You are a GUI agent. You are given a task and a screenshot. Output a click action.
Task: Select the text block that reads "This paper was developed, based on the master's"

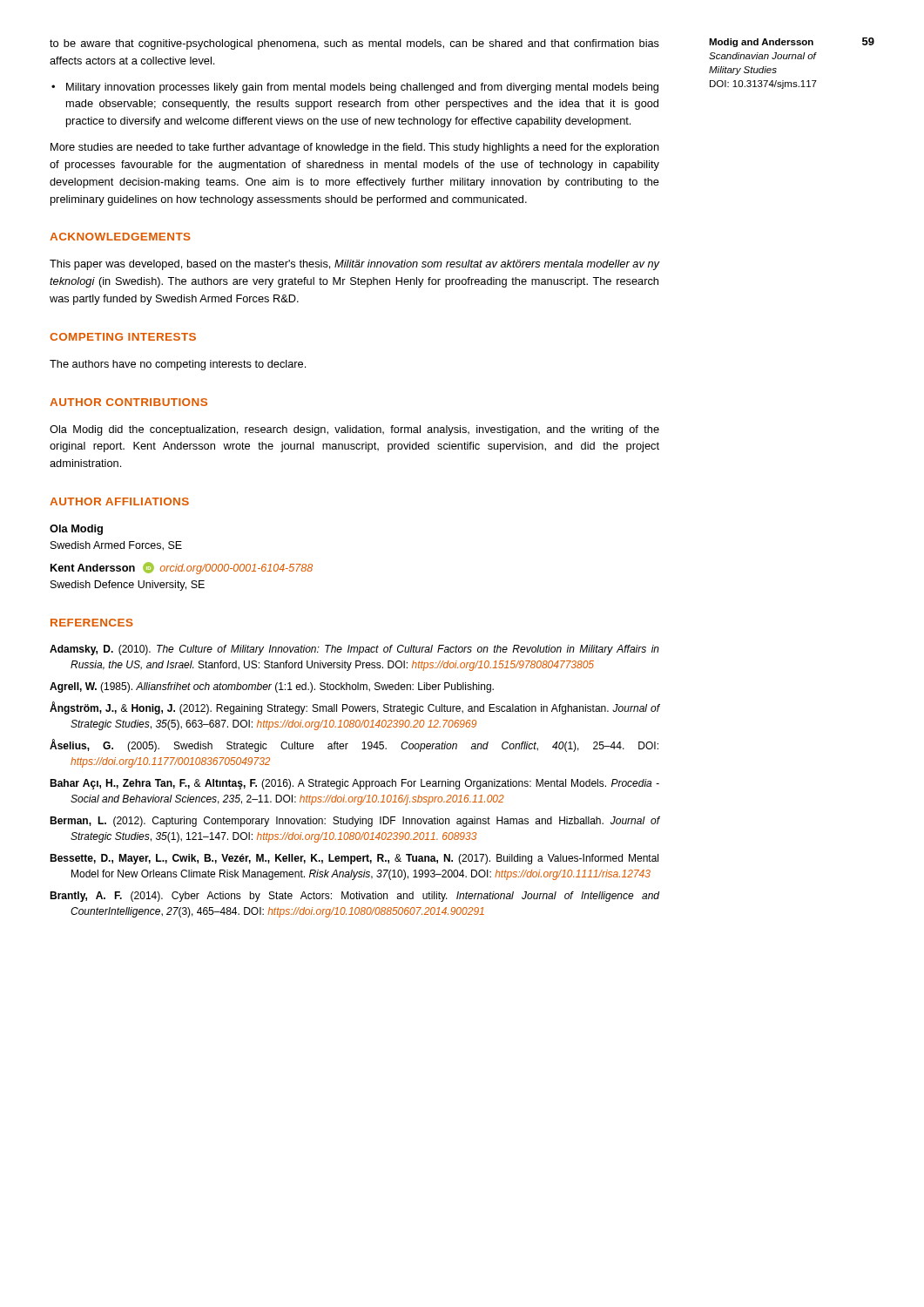coord(354,282)
